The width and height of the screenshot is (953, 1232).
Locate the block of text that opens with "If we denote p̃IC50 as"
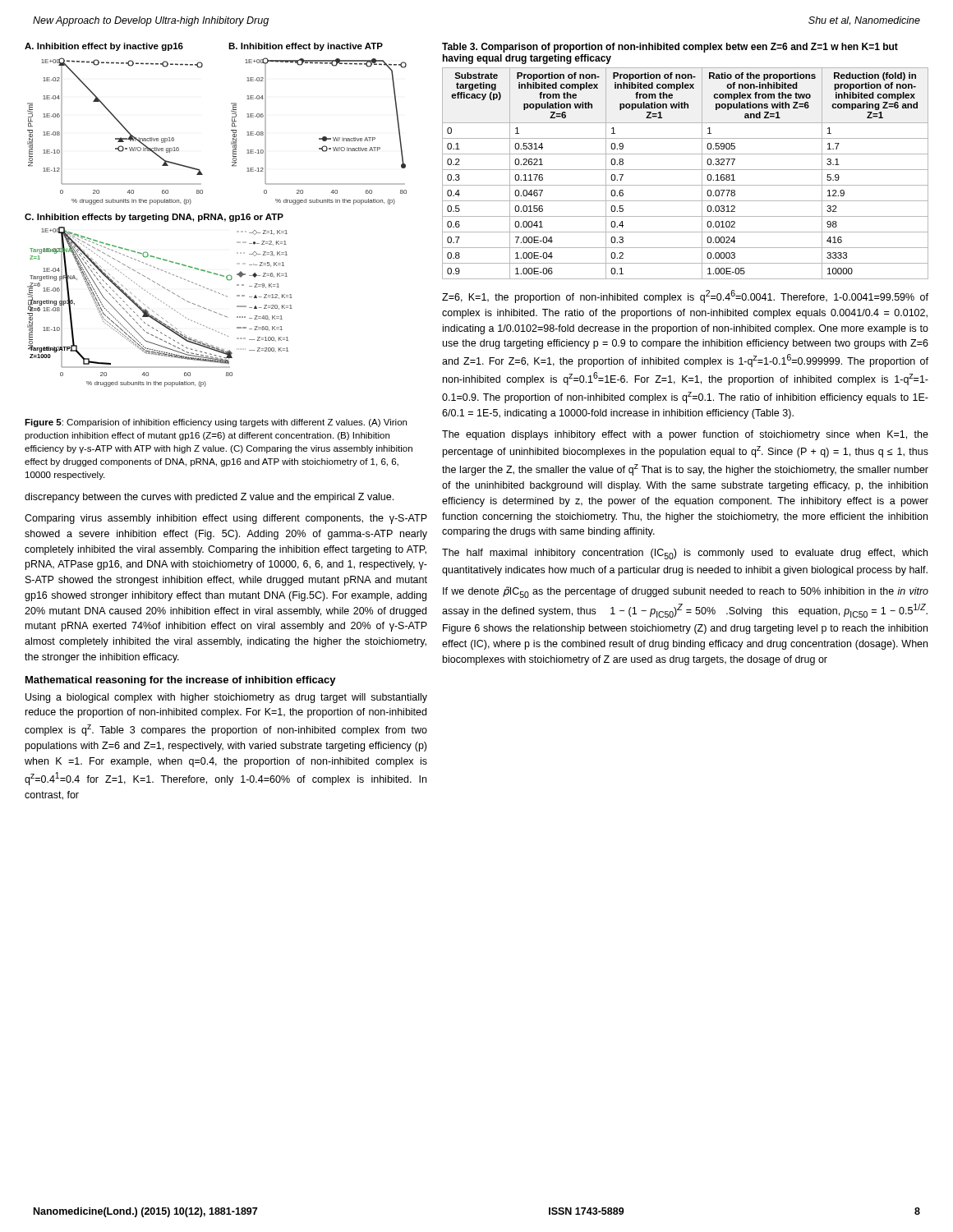coord(685,625)
